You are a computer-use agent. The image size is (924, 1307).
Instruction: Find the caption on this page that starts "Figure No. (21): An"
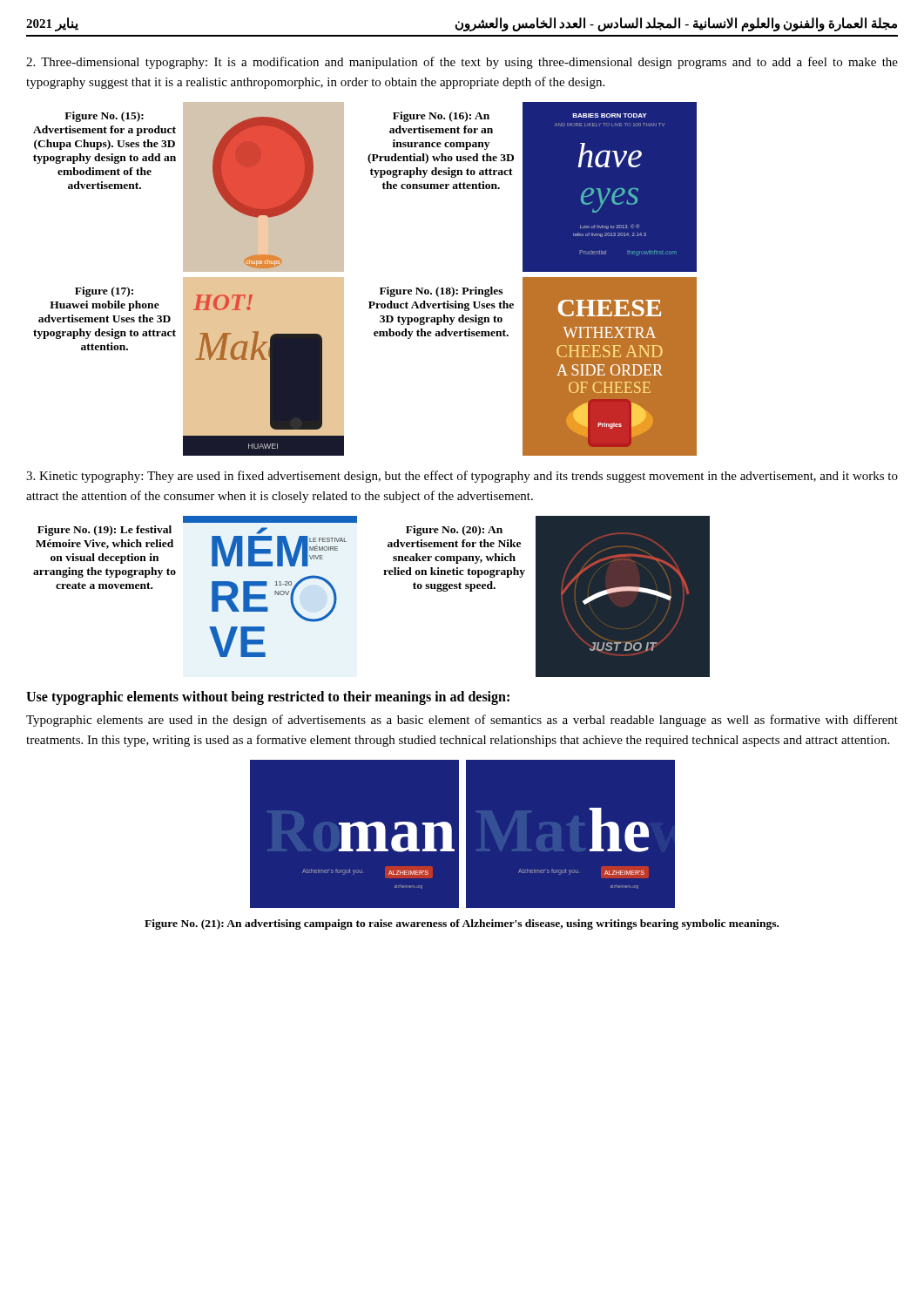(462, 923)
